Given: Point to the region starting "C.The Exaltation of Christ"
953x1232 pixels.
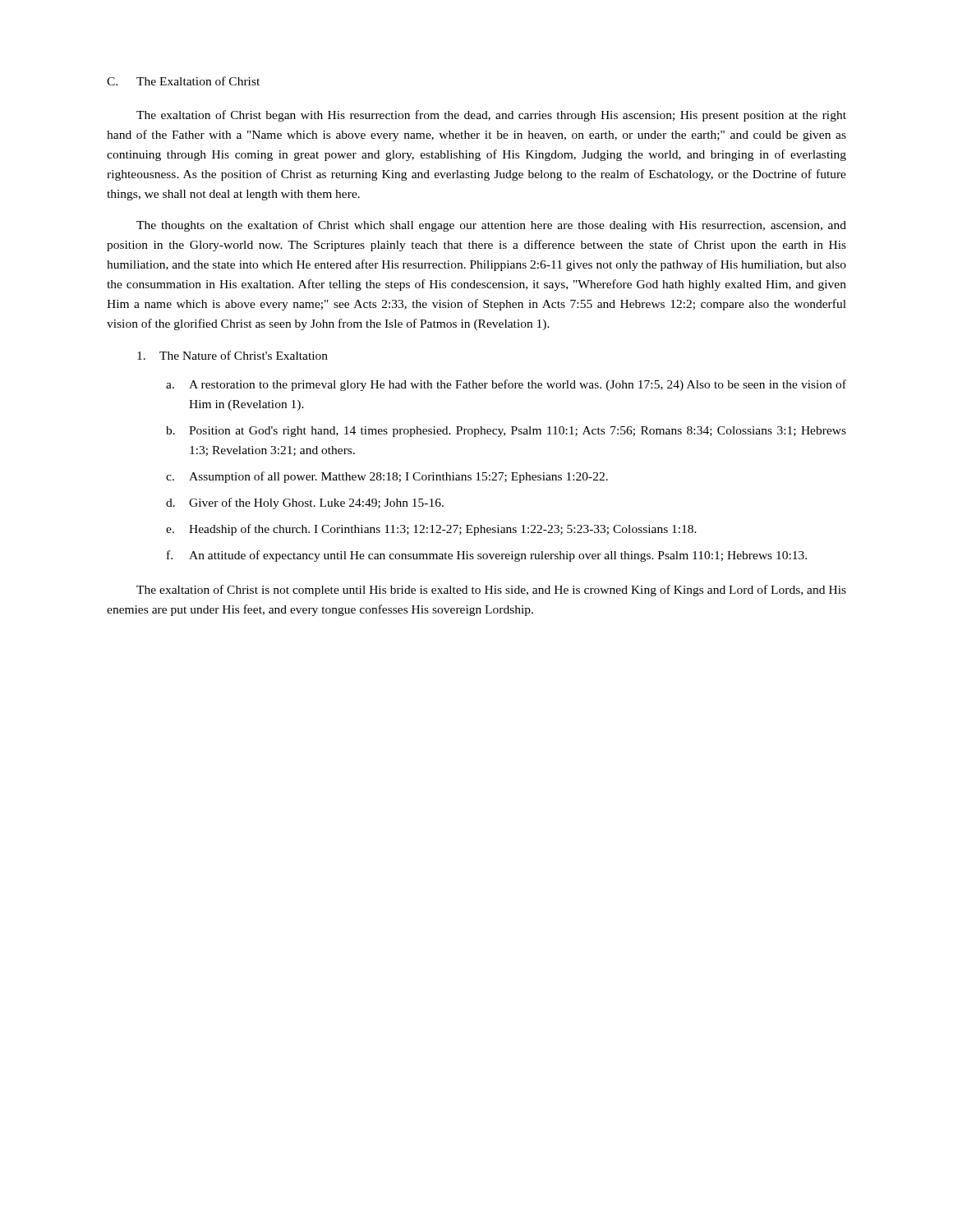Looking at the screenshot, I should [x=183, y=81].
